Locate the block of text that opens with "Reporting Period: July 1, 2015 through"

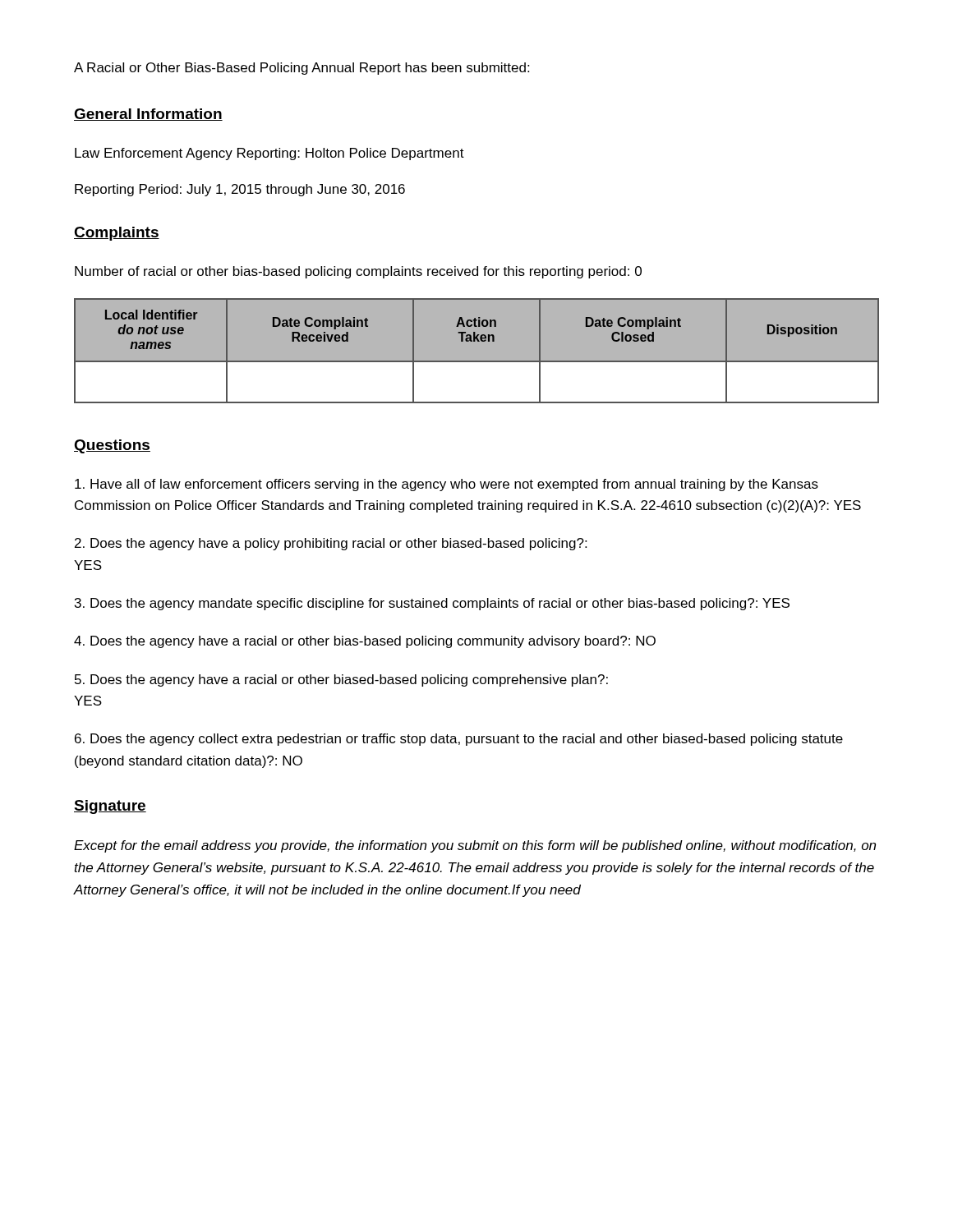240,189
